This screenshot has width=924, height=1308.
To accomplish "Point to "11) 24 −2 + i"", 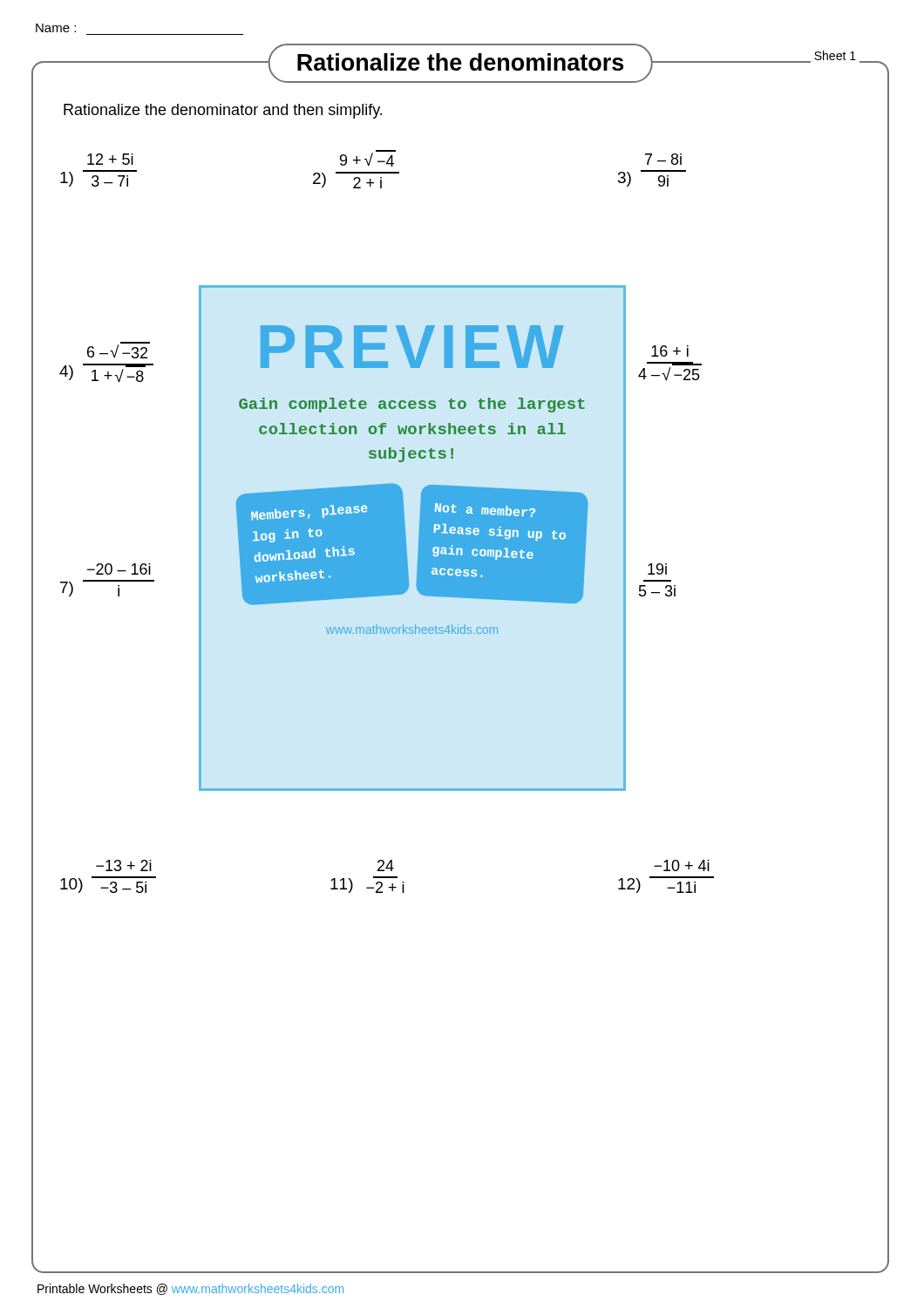I will [x=369, y=878].
